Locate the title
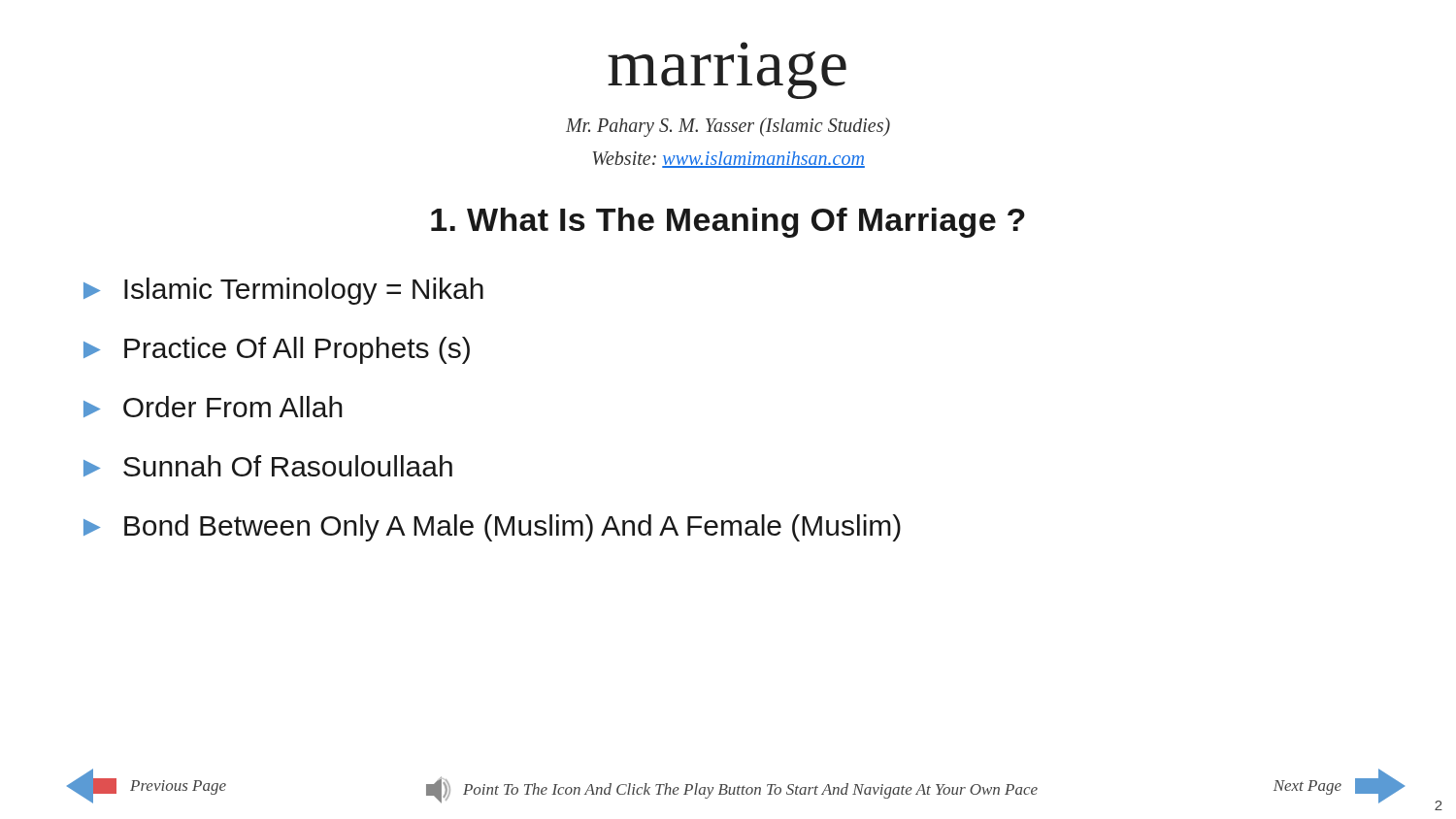The image size is (1456, 819). (728, 63)
